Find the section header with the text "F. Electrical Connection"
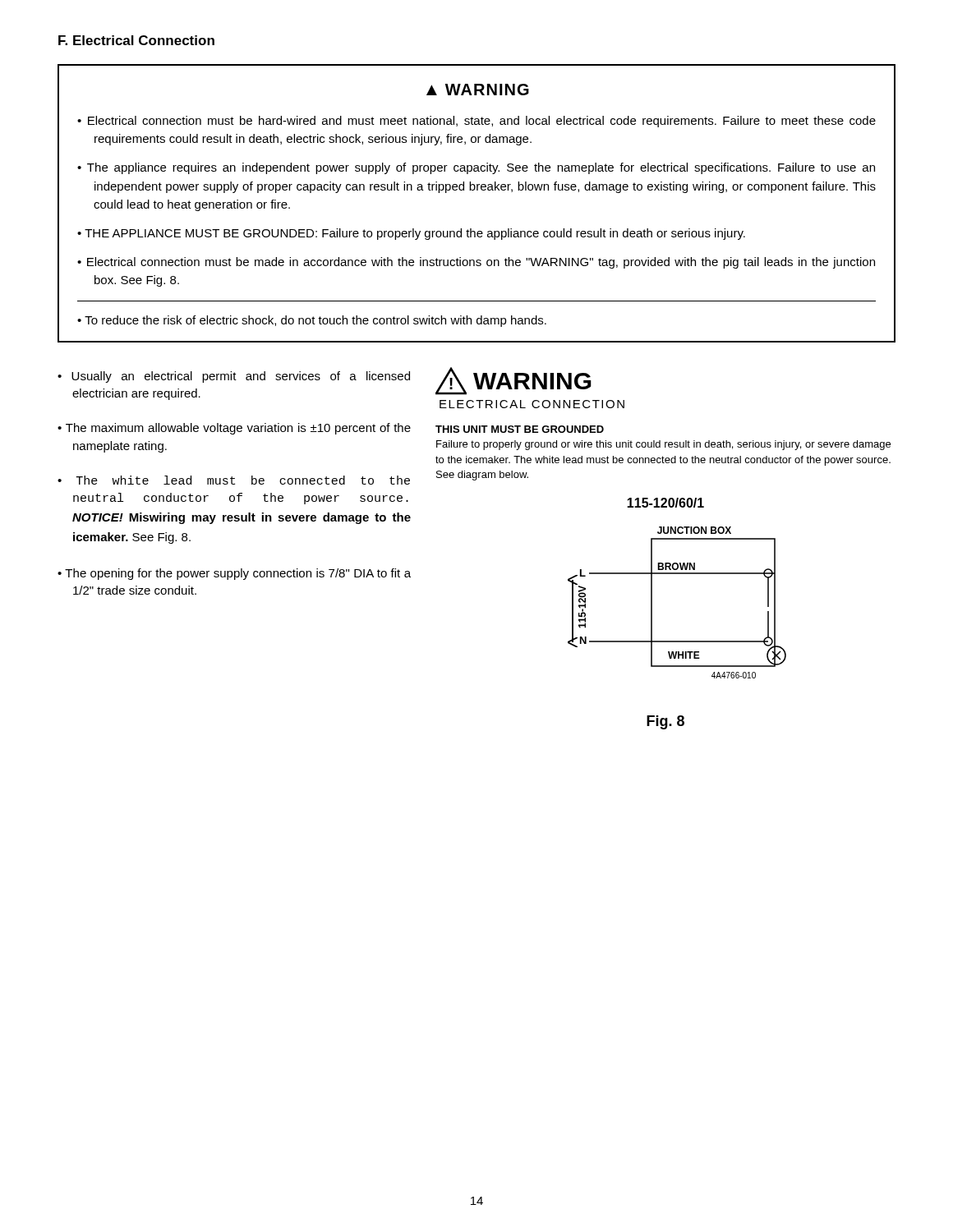The image size is (953, 1232). 136,41
